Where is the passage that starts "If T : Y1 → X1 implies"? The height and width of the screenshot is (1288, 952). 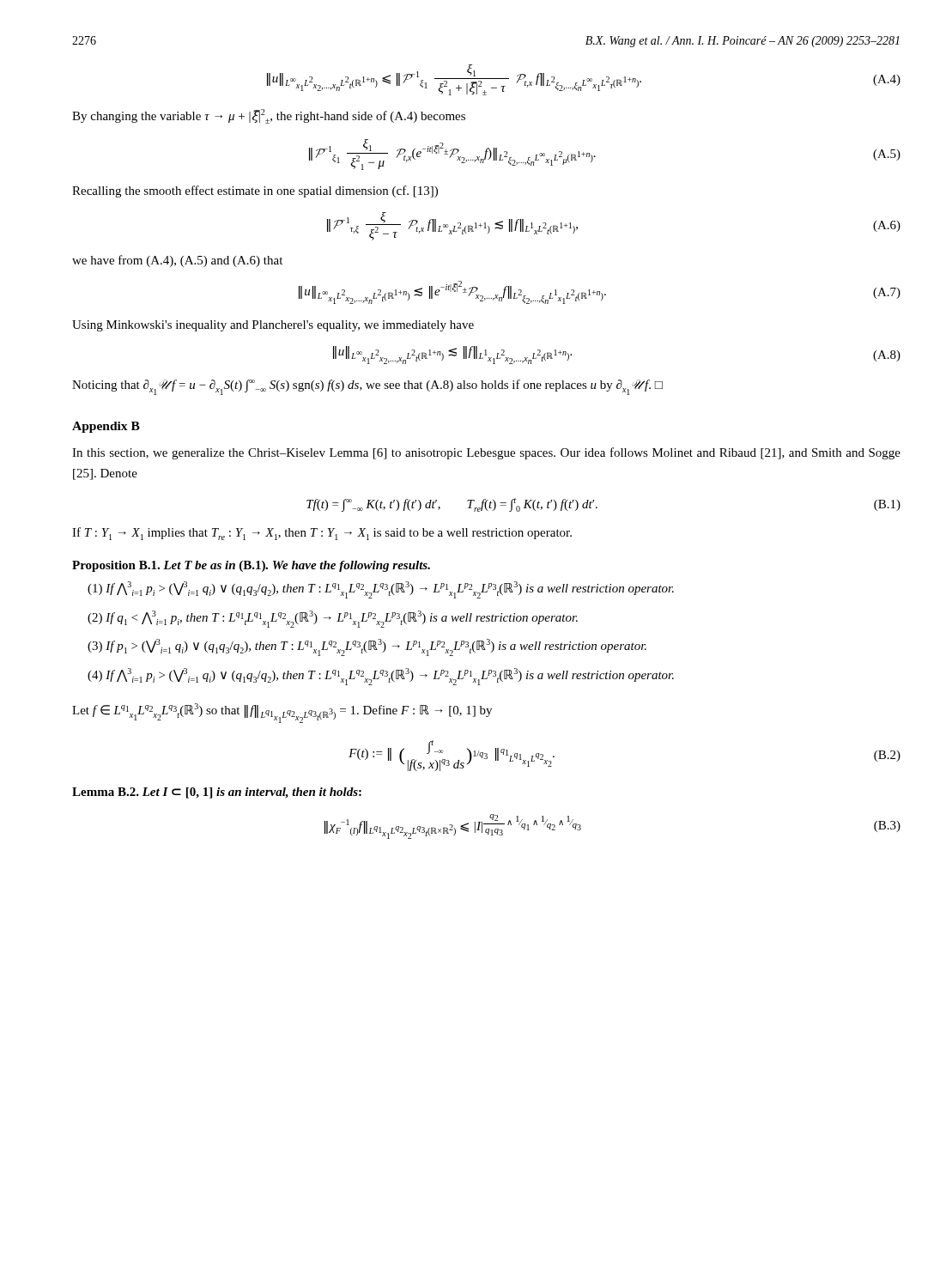coord(322,534)
